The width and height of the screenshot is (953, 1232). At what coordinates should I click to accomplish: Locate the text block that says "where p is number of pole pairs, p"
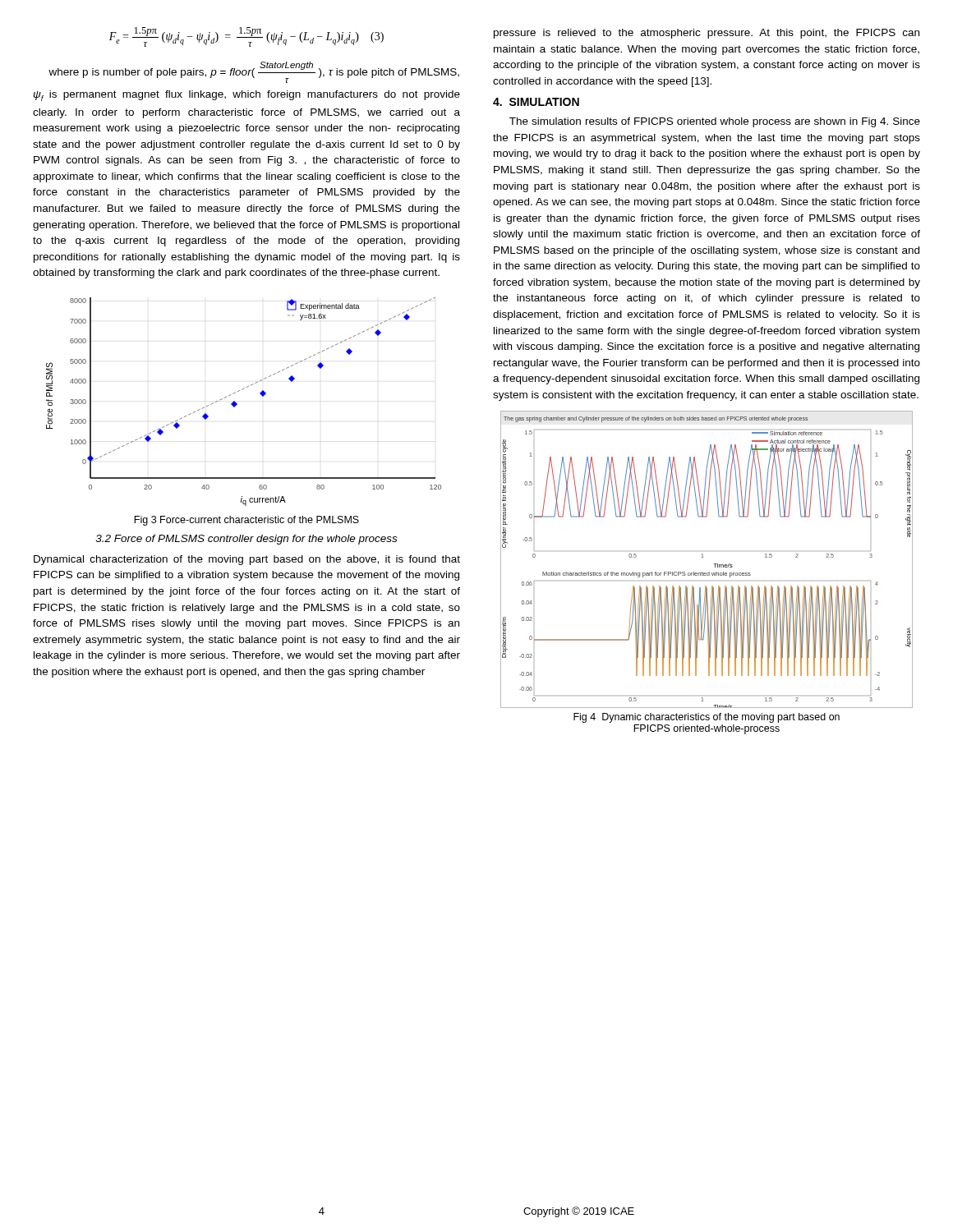click(x=246, y=168)
